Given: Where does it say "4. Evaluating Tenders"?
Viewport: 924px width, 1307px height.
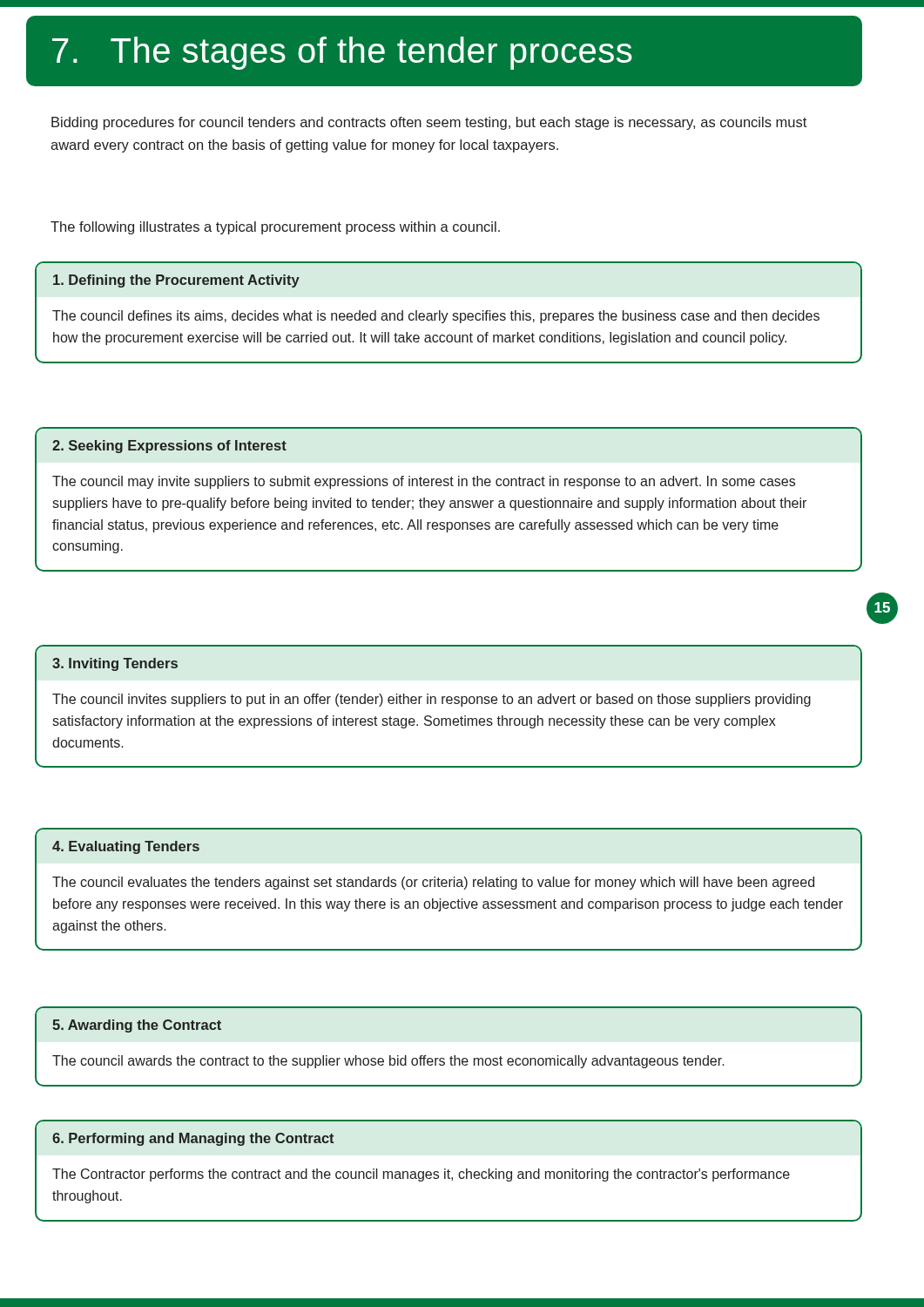Looking at the screenshot, I should point(126,846).
